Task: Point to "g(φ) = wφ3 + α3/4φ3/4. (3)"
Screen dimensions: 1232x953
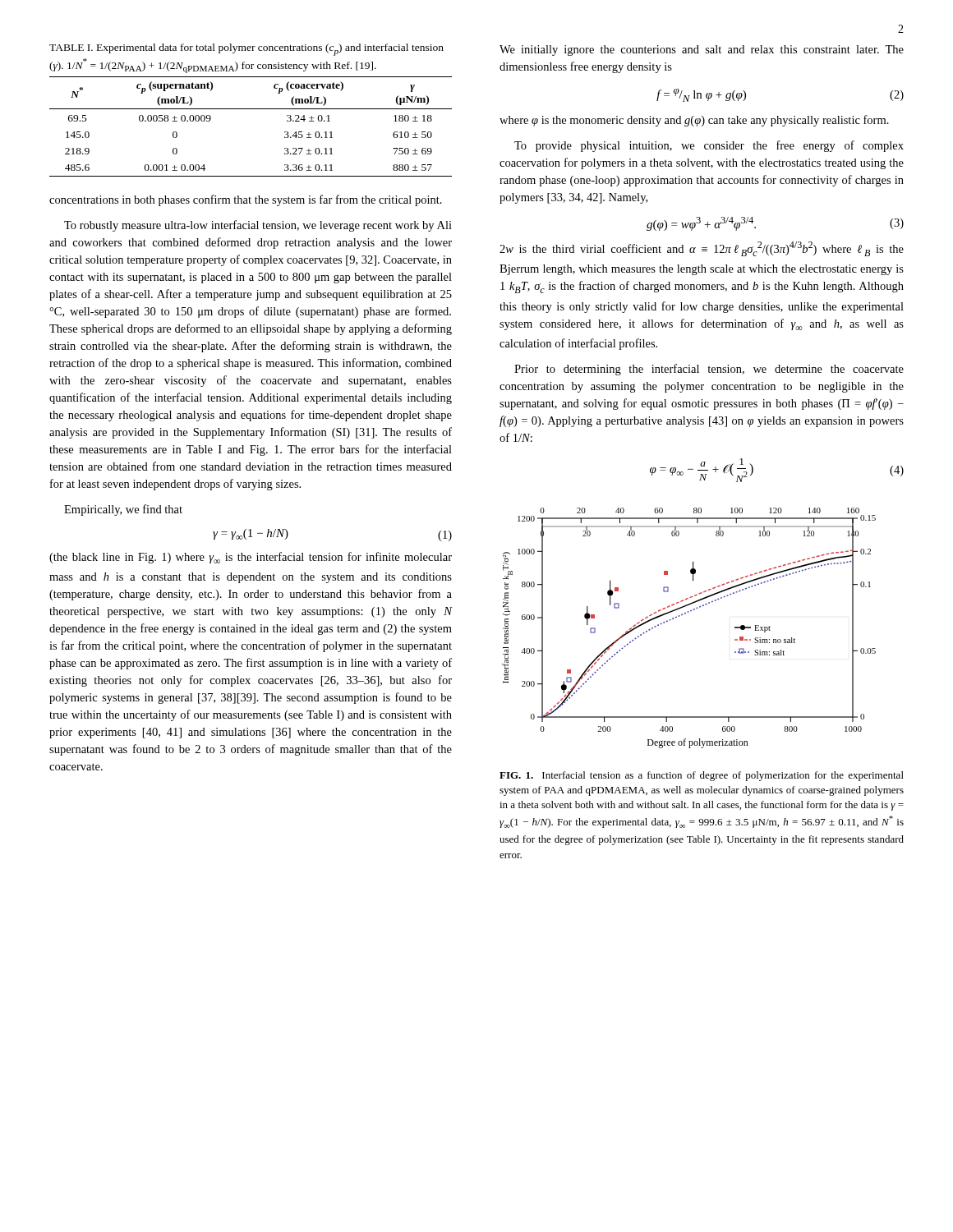Action: (x=708, y=224)
